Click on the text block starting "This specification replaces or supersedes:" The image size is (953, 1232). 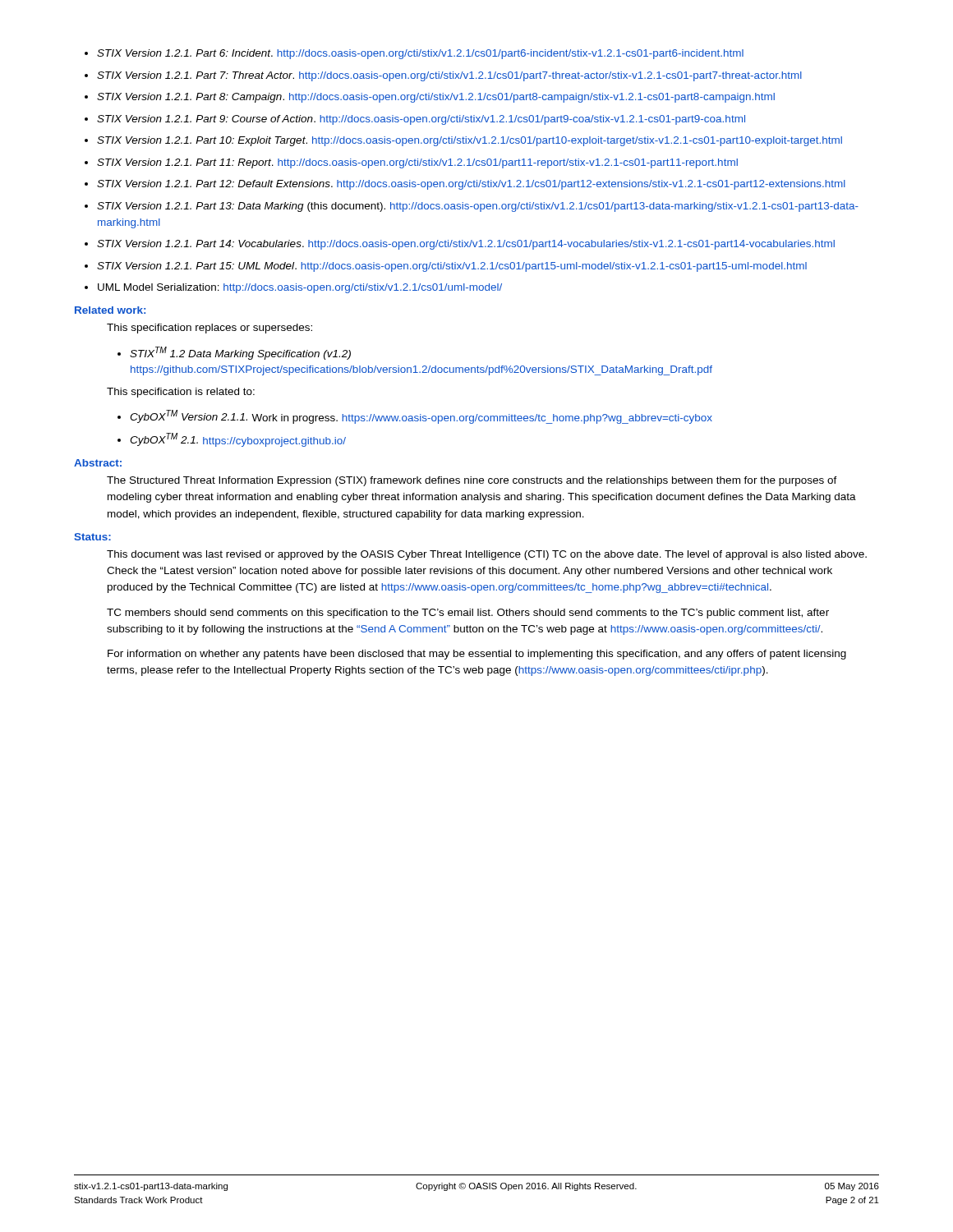coord(209,329)
